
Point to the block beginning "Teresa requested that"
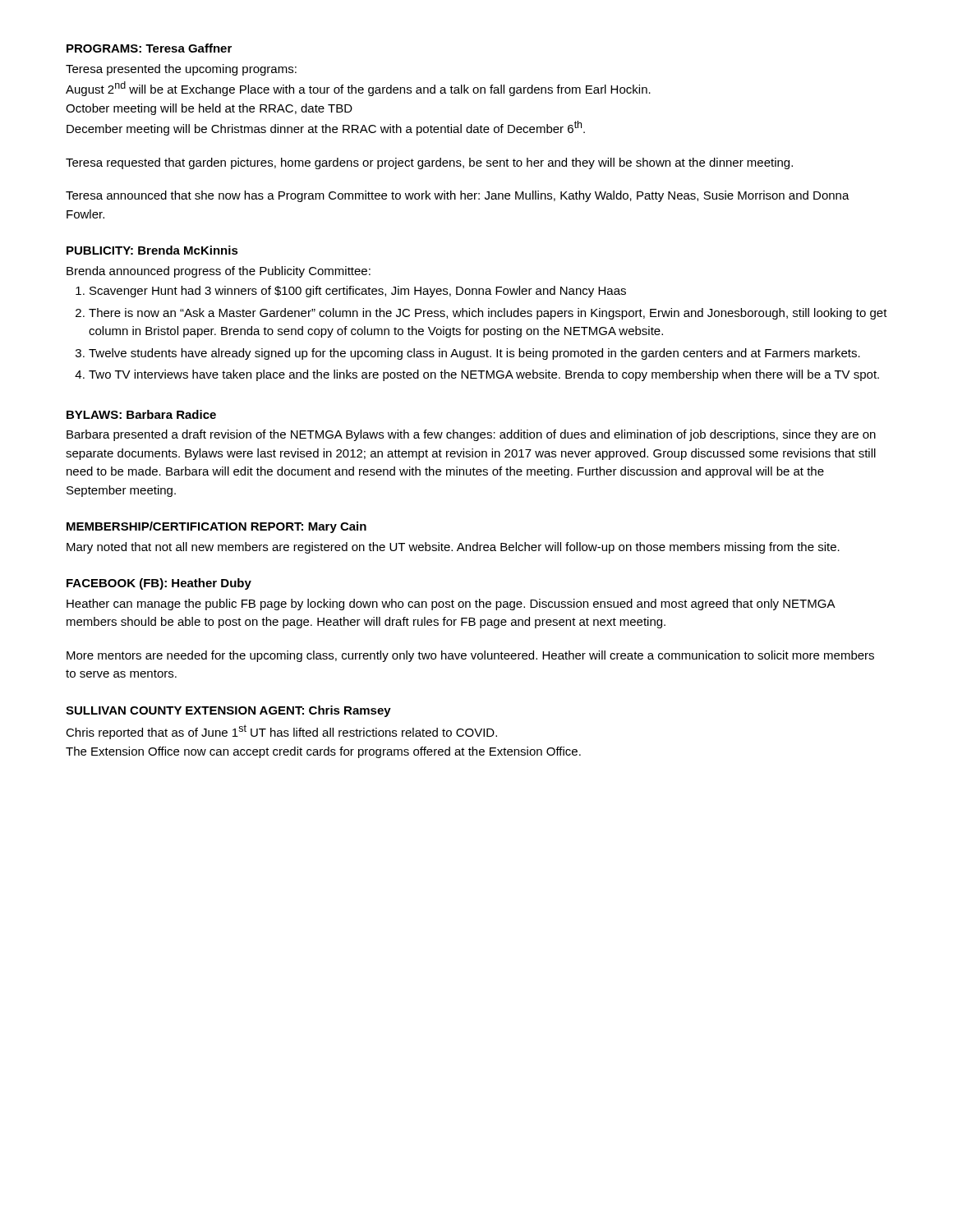click(x=430, y=162)
